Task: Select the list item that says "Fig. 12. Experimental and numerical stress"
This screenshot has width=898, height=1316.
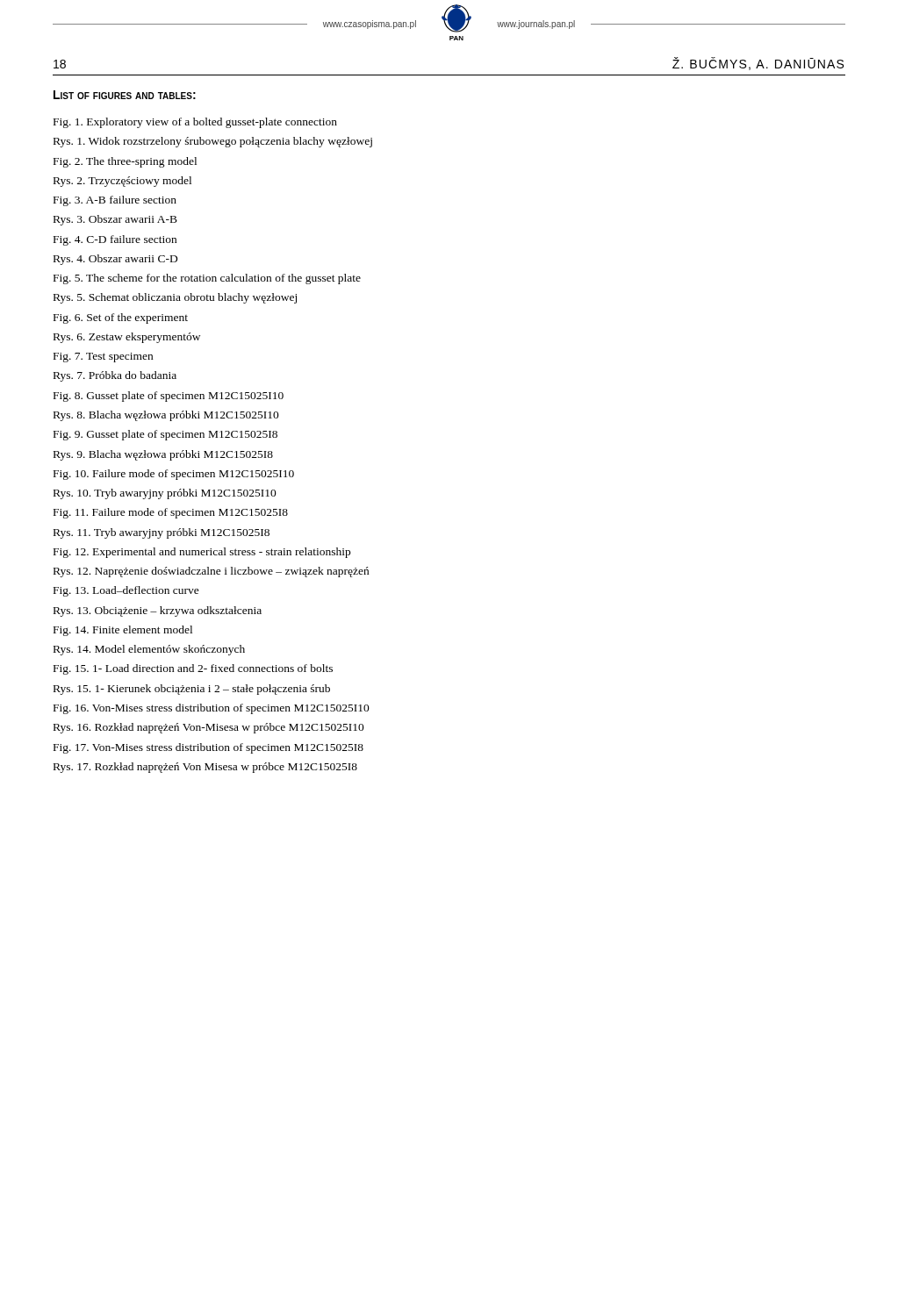Action: [x=202, y=551]
